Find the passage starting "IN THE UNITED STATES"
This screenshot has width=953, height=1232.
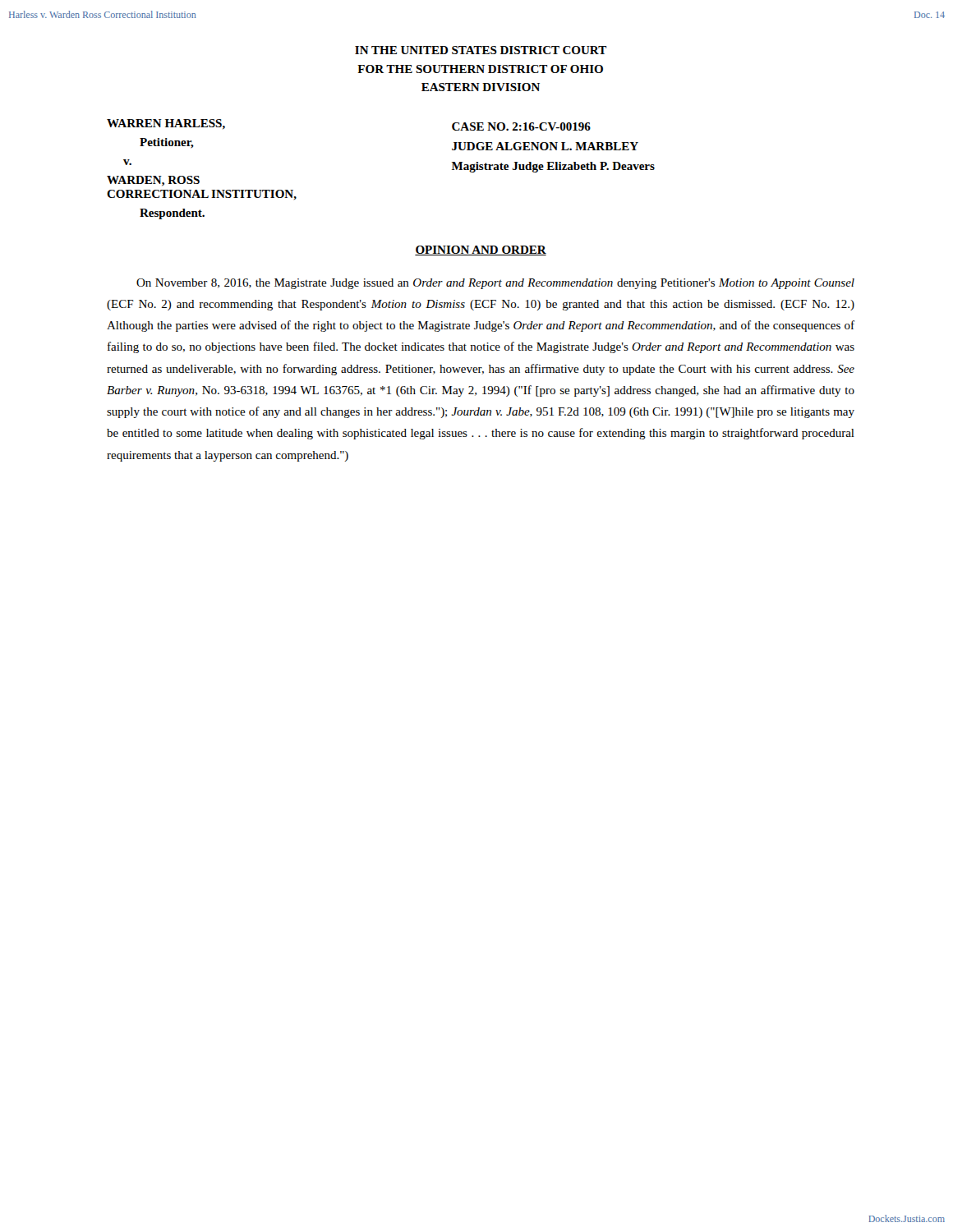tap(481, 69)
